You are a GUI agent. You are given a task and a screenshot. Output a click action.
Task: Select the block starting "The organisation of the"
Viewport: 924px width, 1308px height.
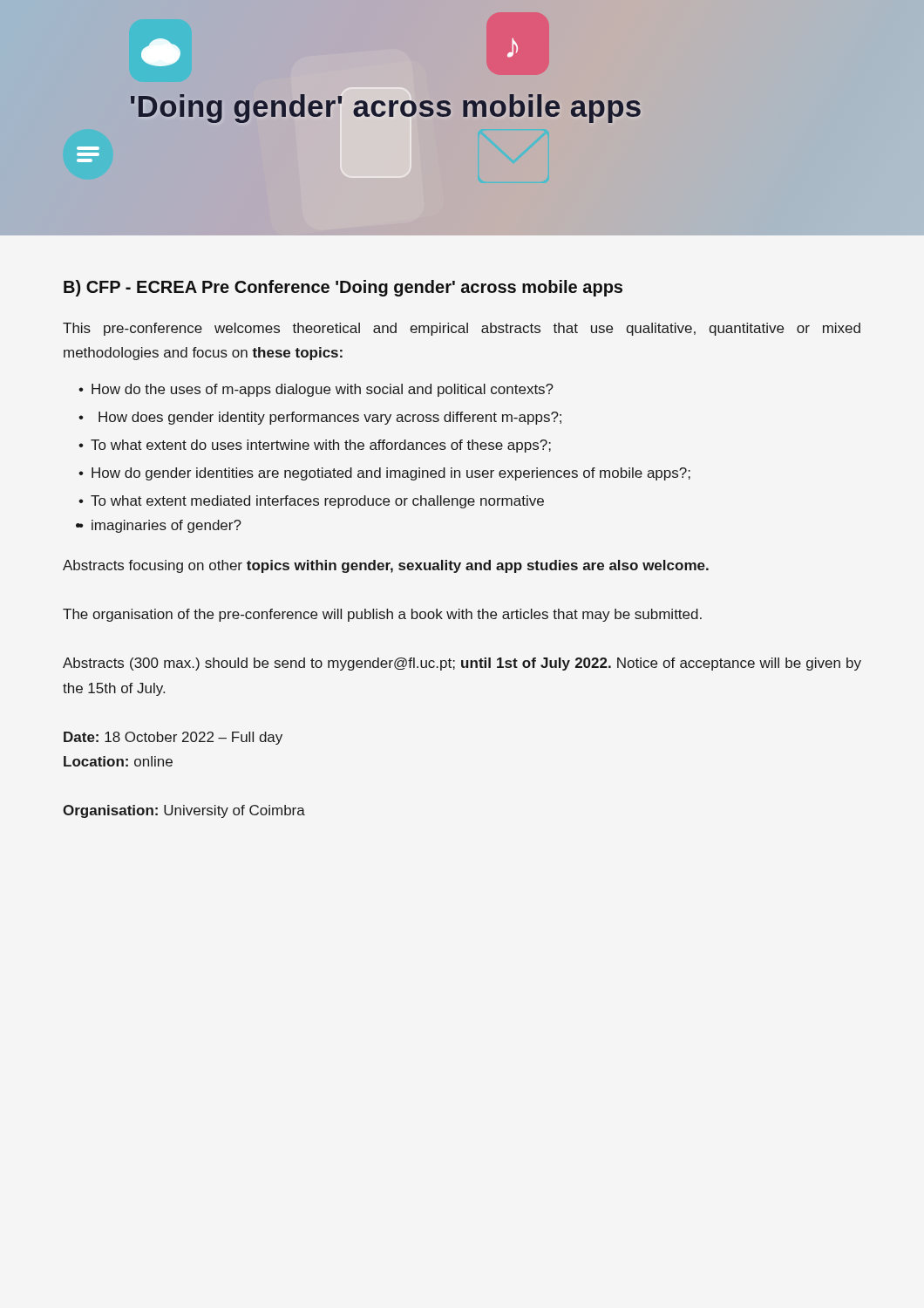point(383,615)
